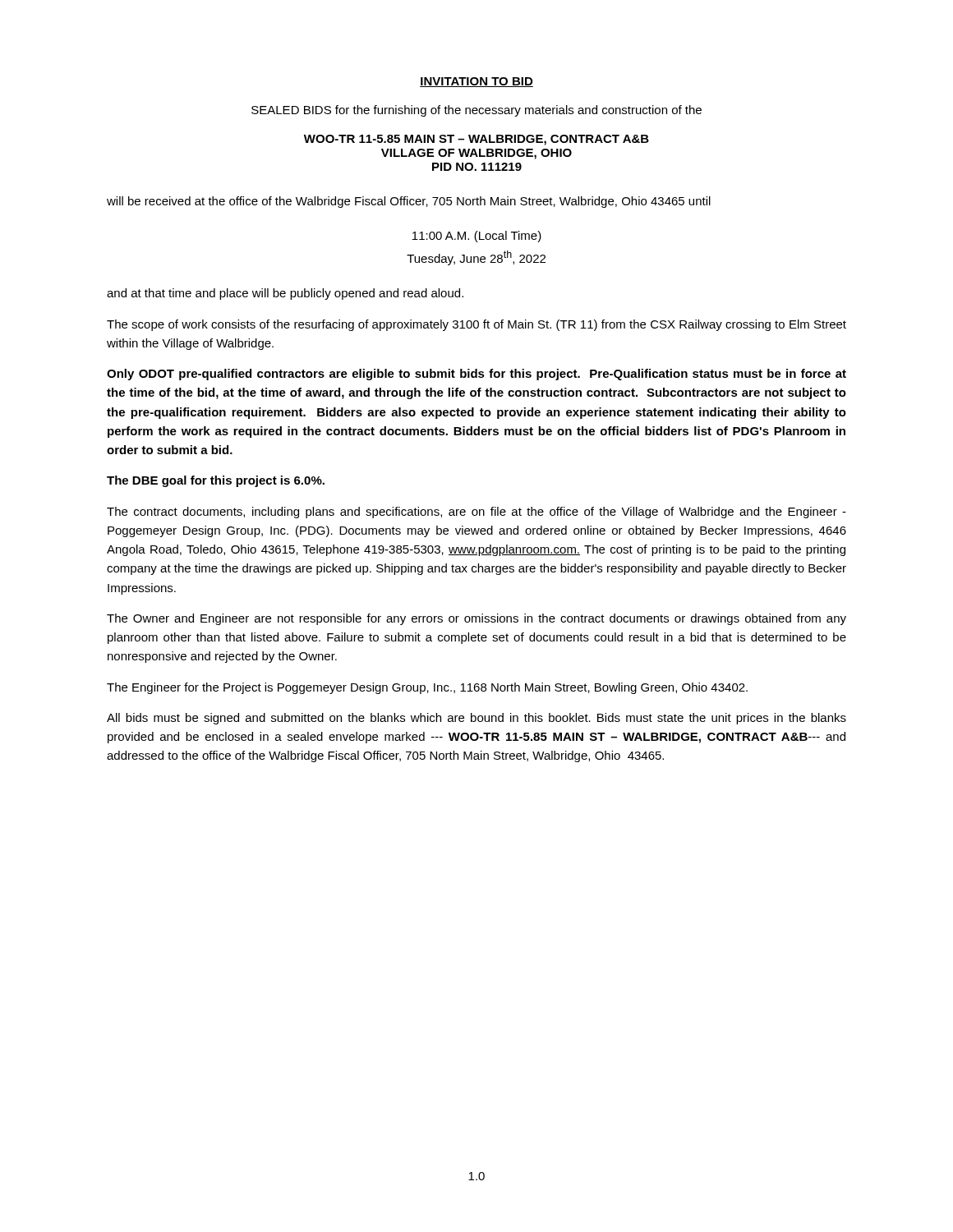Select the text block containing "The DBE goal for this project"
The image size is (953, 1232).
coord(216,480)
